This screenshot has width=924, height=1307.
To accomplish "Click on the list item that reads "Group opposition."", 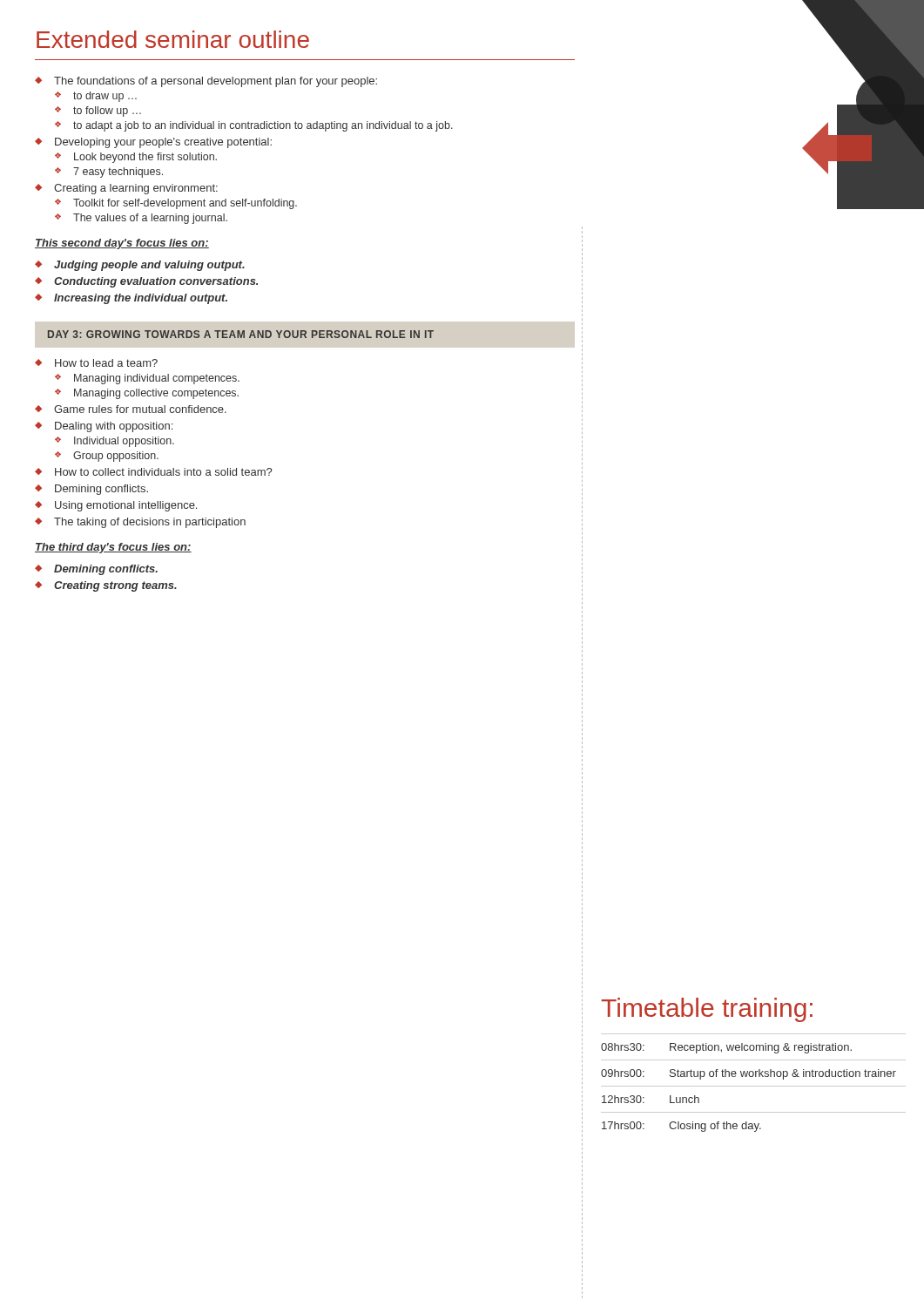I will click(x=116, y=456).
